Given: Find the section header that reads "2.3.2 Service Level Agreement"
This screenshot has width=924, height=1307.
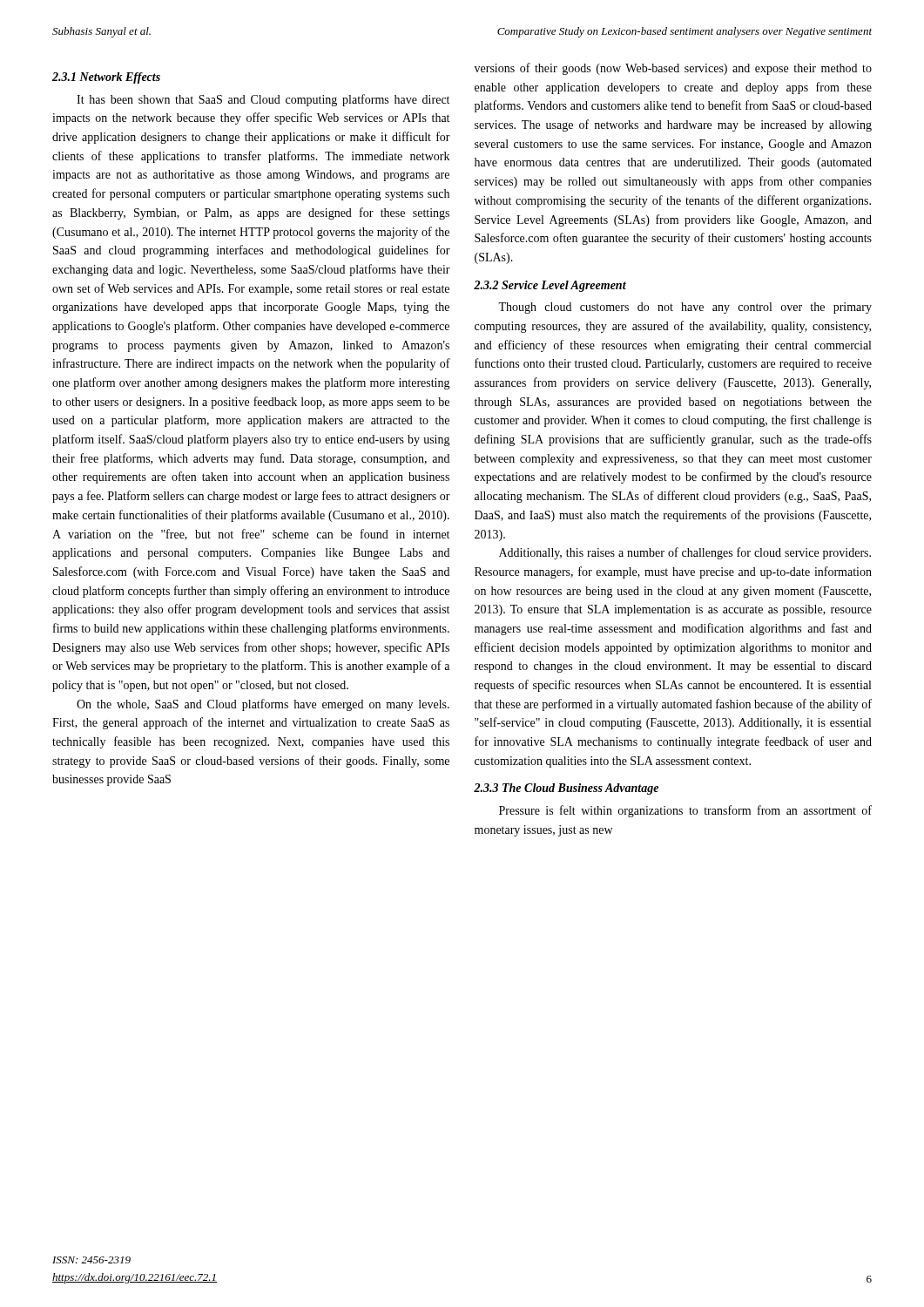Looking at the screenshot, I should tap(550, 285).
